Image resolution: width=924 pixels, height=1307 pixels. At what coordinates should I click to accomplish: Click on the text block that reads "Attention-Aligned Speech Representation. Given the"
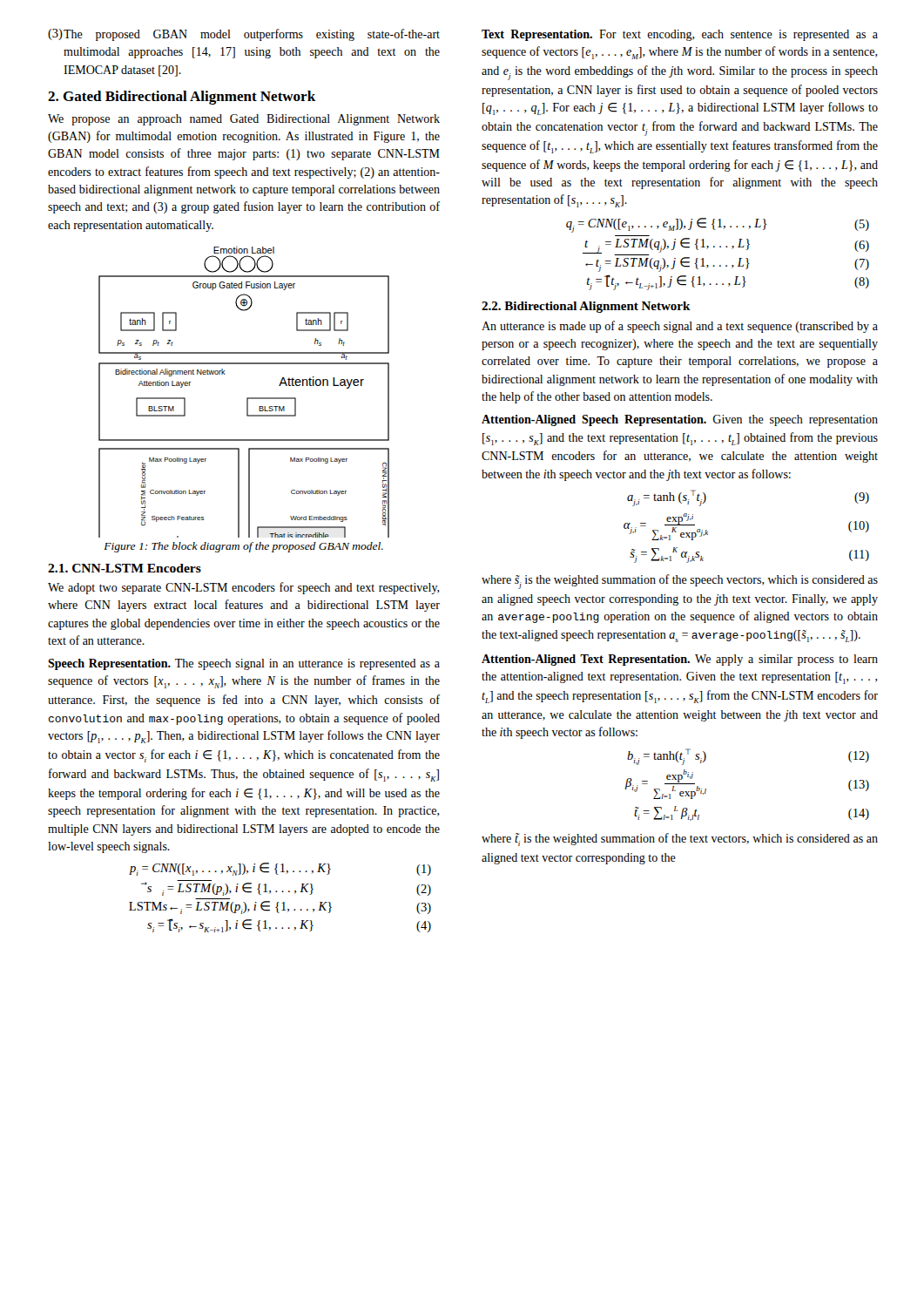680,447
